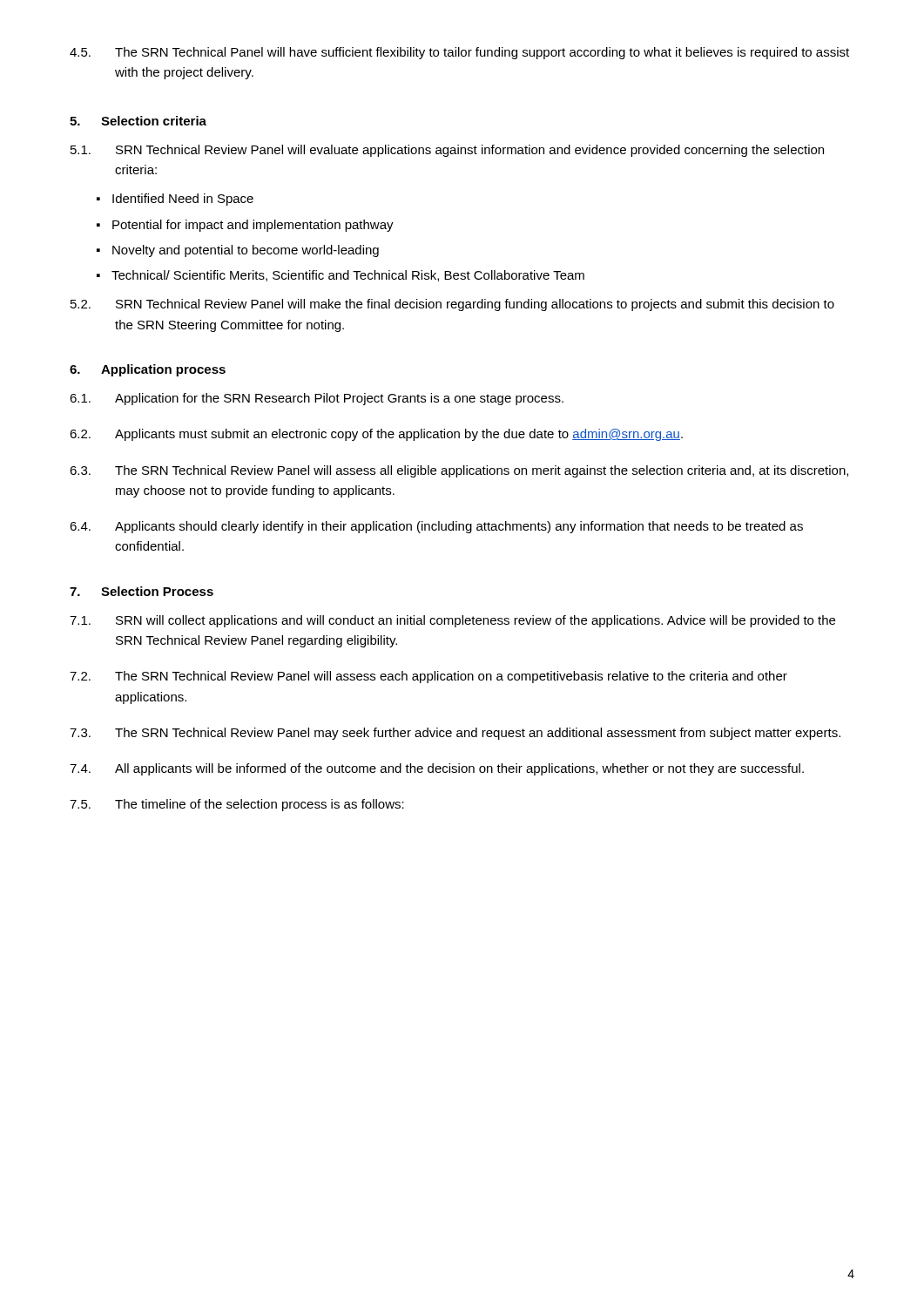Where does it say "6. Application process"?
Image resolution: width=924 pixels, height=1307 pixels.
tap(148, 370)
